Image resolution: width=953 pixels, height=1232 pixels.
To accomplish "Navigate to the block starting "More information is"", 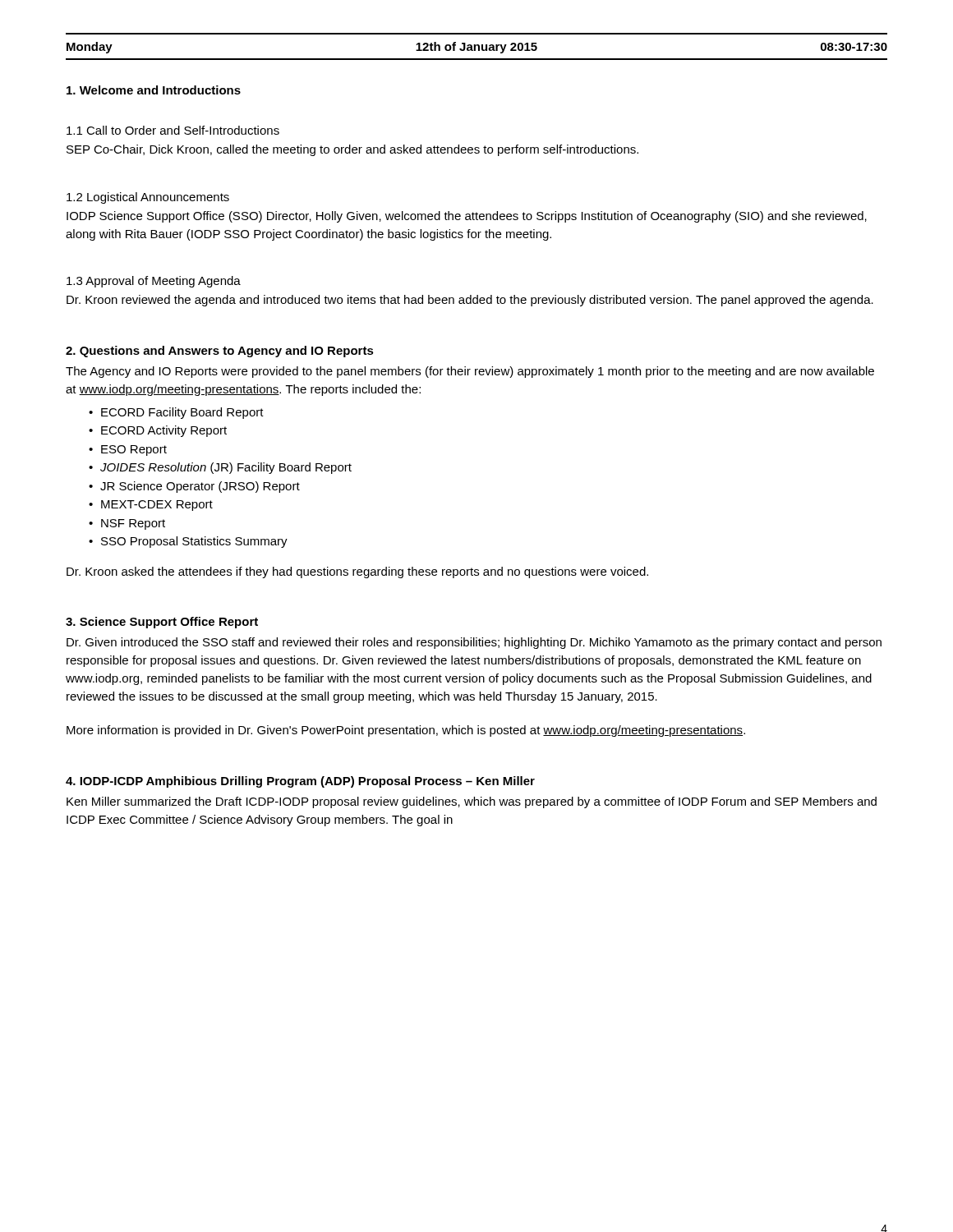I will click(x=406, y=730).
